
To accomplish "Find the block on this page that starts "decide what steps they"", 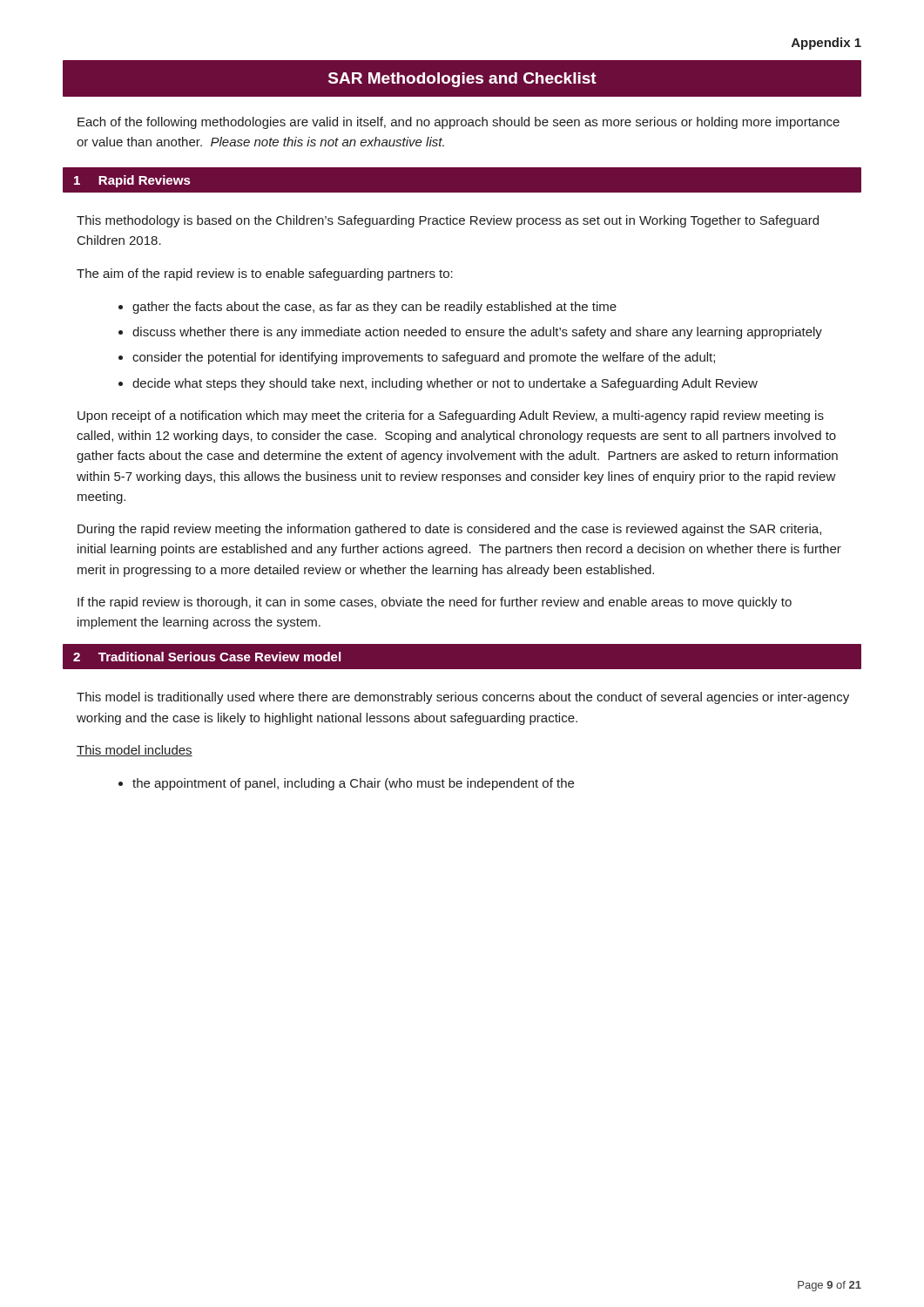I will point(445,382).
